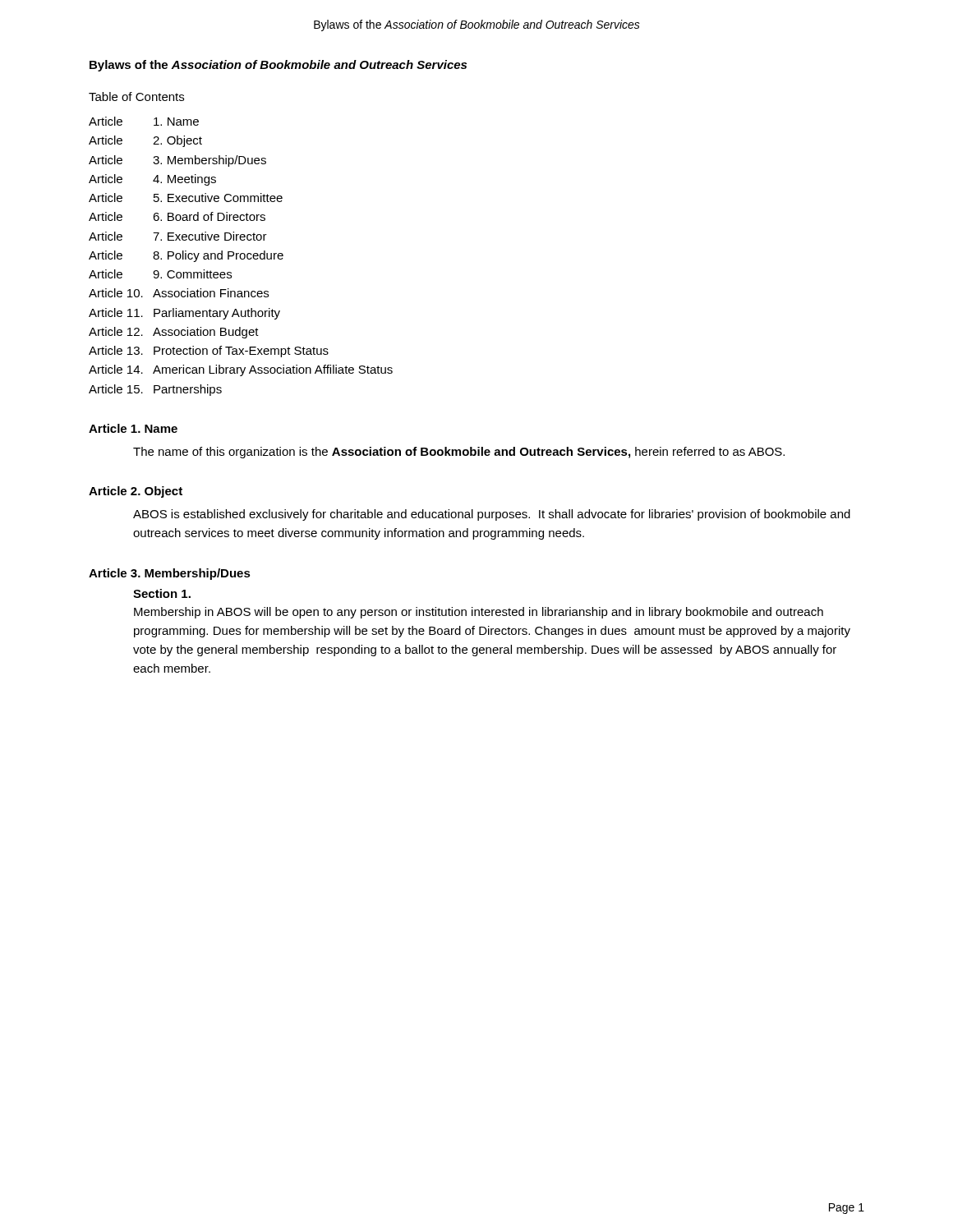Click on the text block starting "The name of"
Image resolution: width=953 pixels, height=1232 pixels.
tap(459, 451)
